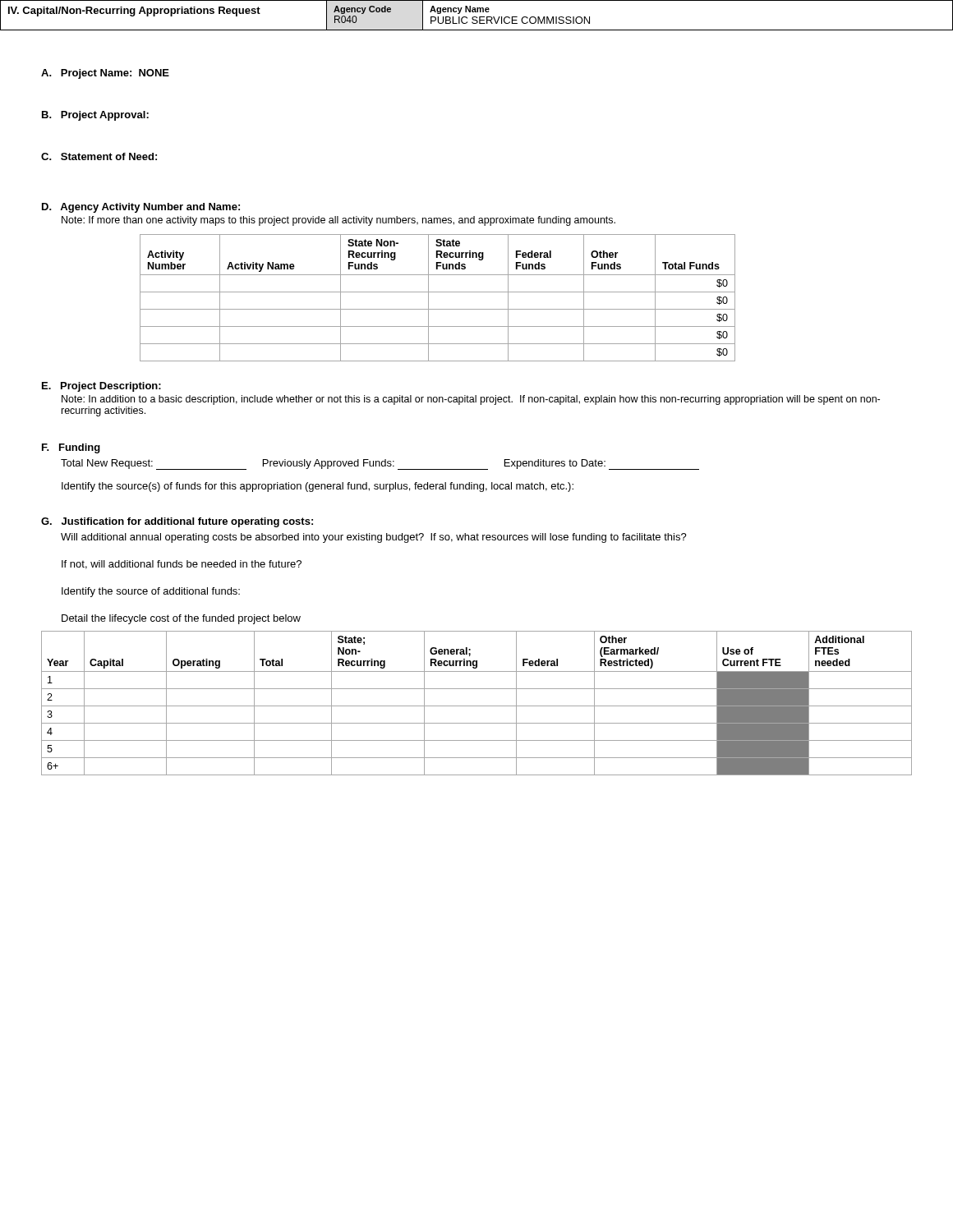The image size is (953, 1232).
Task: Find the text block starting "C. Statement of Need:"
Action: pos(100,156)
